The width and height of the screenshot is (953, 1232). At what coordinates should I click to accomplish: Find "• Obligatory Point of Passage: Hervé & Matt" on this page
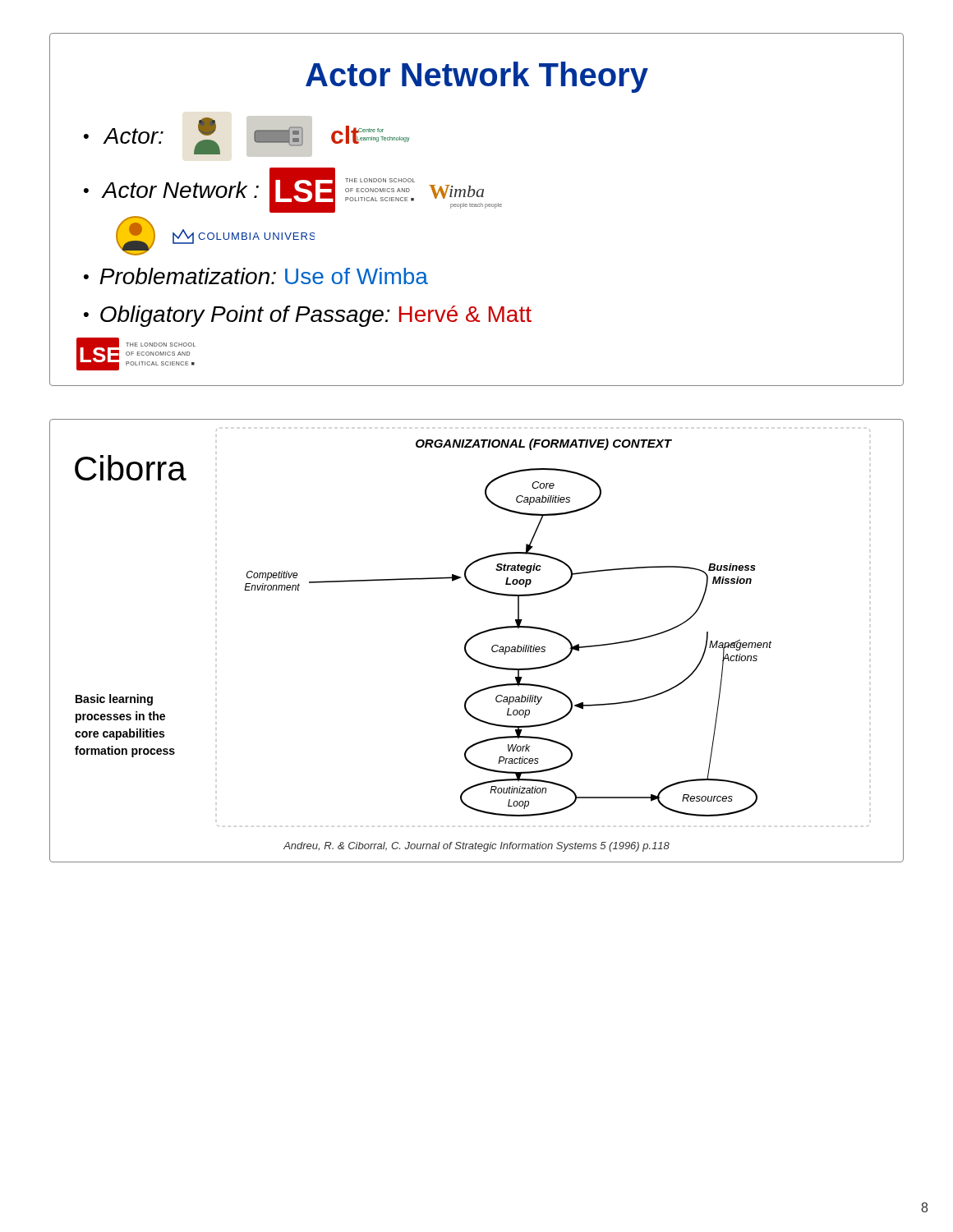tap(307, 315)
